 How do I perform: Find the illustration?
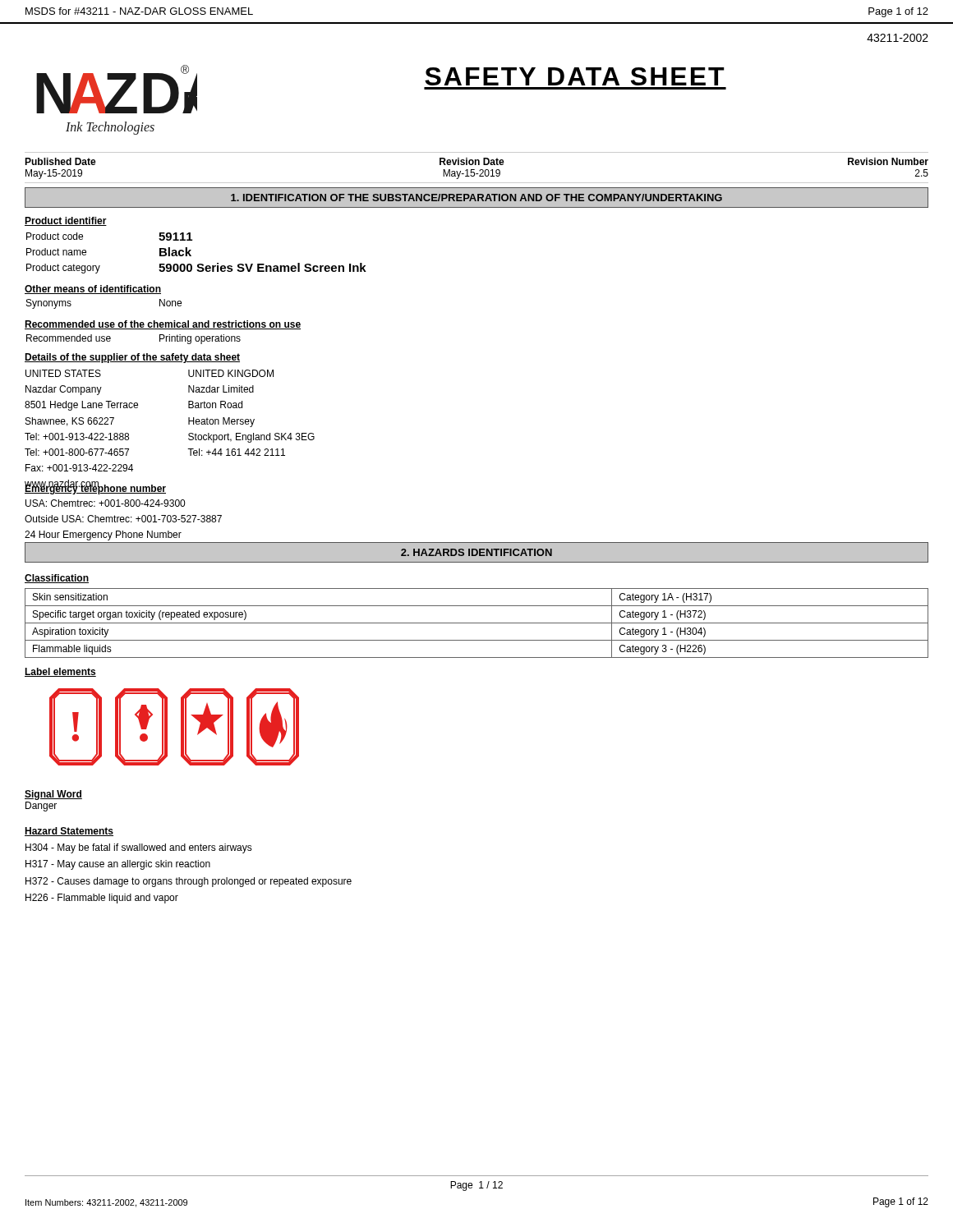point(164,731)
